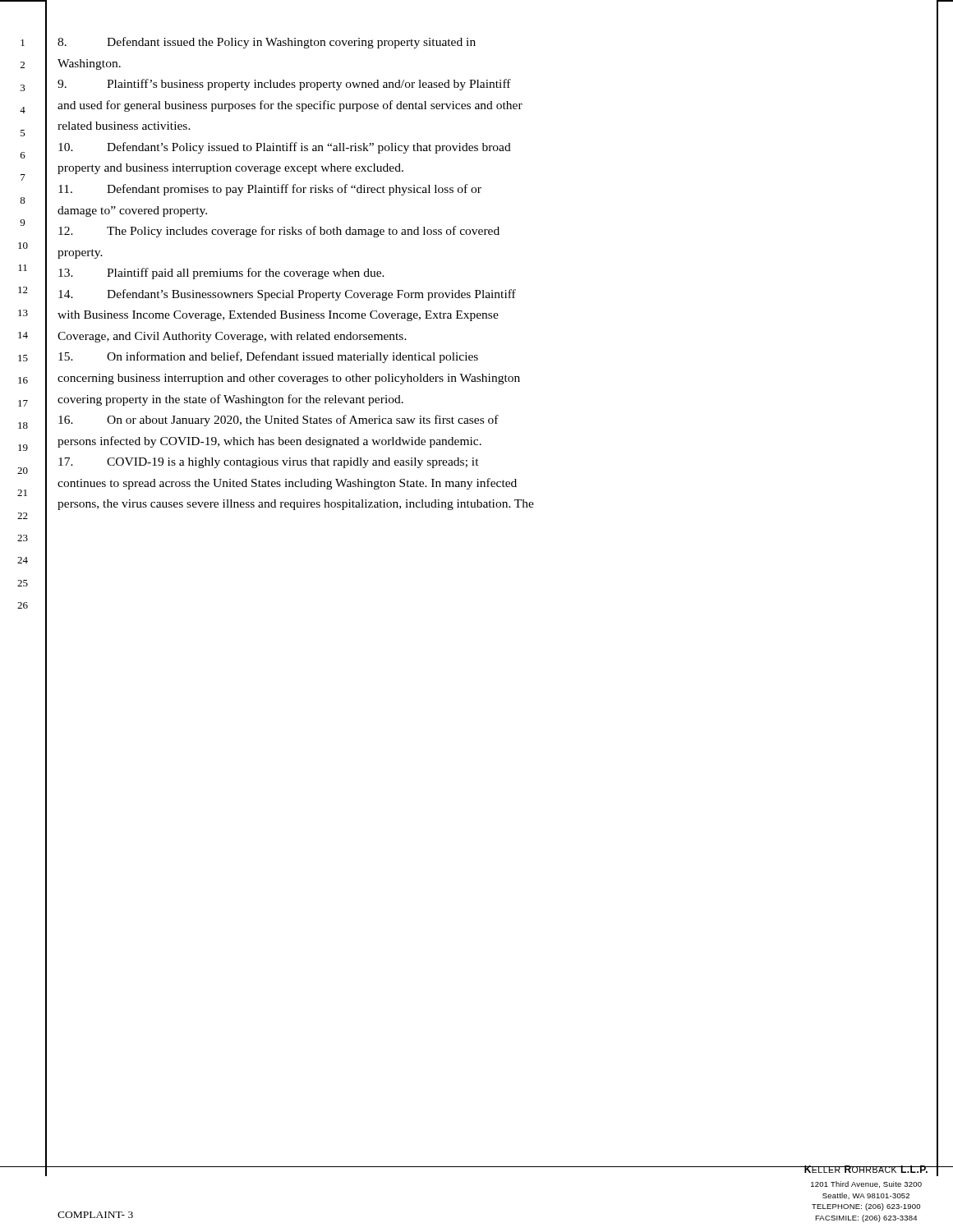Find the list item that reads "9.Plaintiff’s business property includes property owned"
This screenshot has width=953, height=1232.
tap(493, 105)
